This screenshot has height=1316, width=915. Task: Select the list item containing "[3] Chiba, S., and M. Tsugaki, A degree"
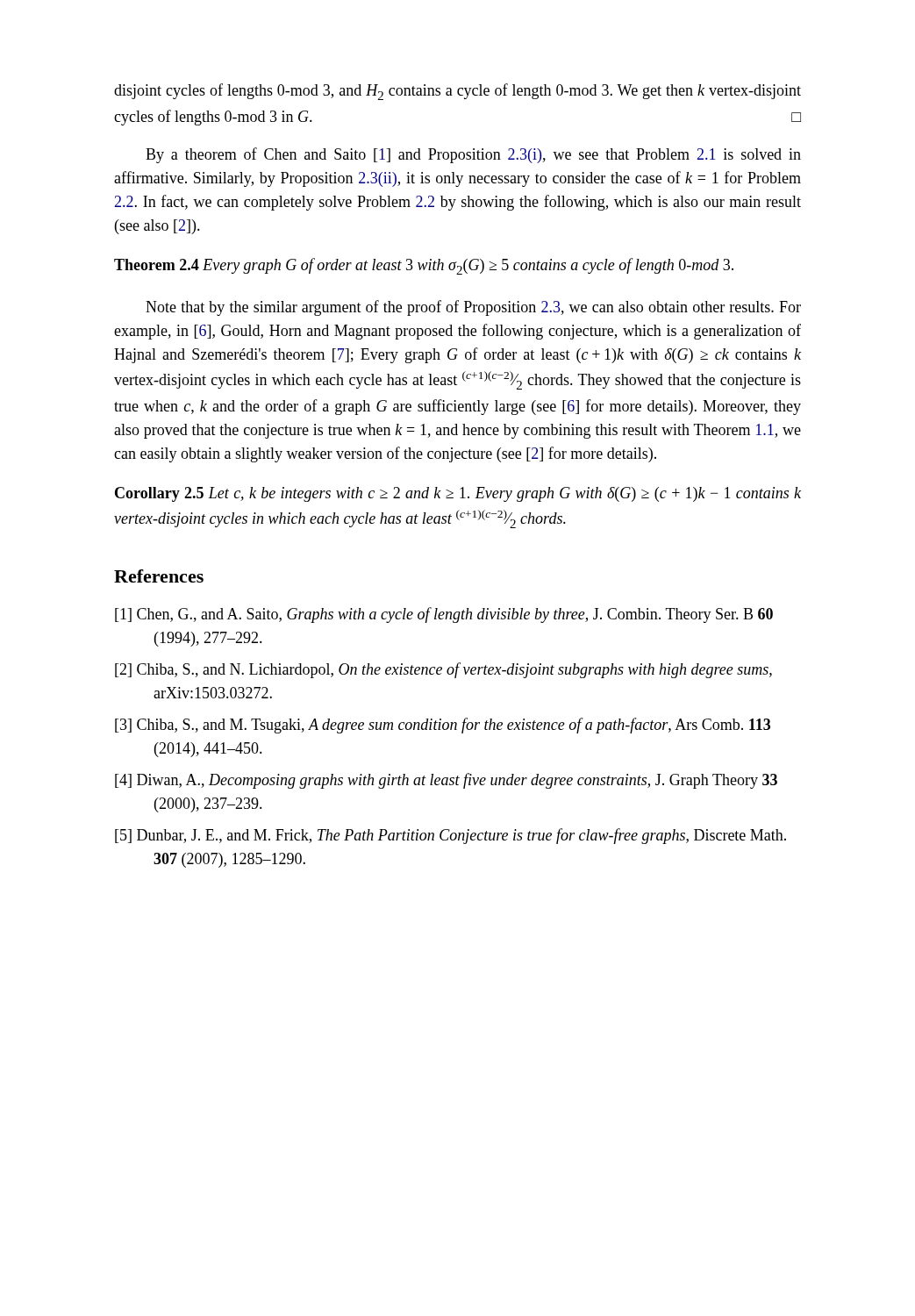[x=442, y=737]
